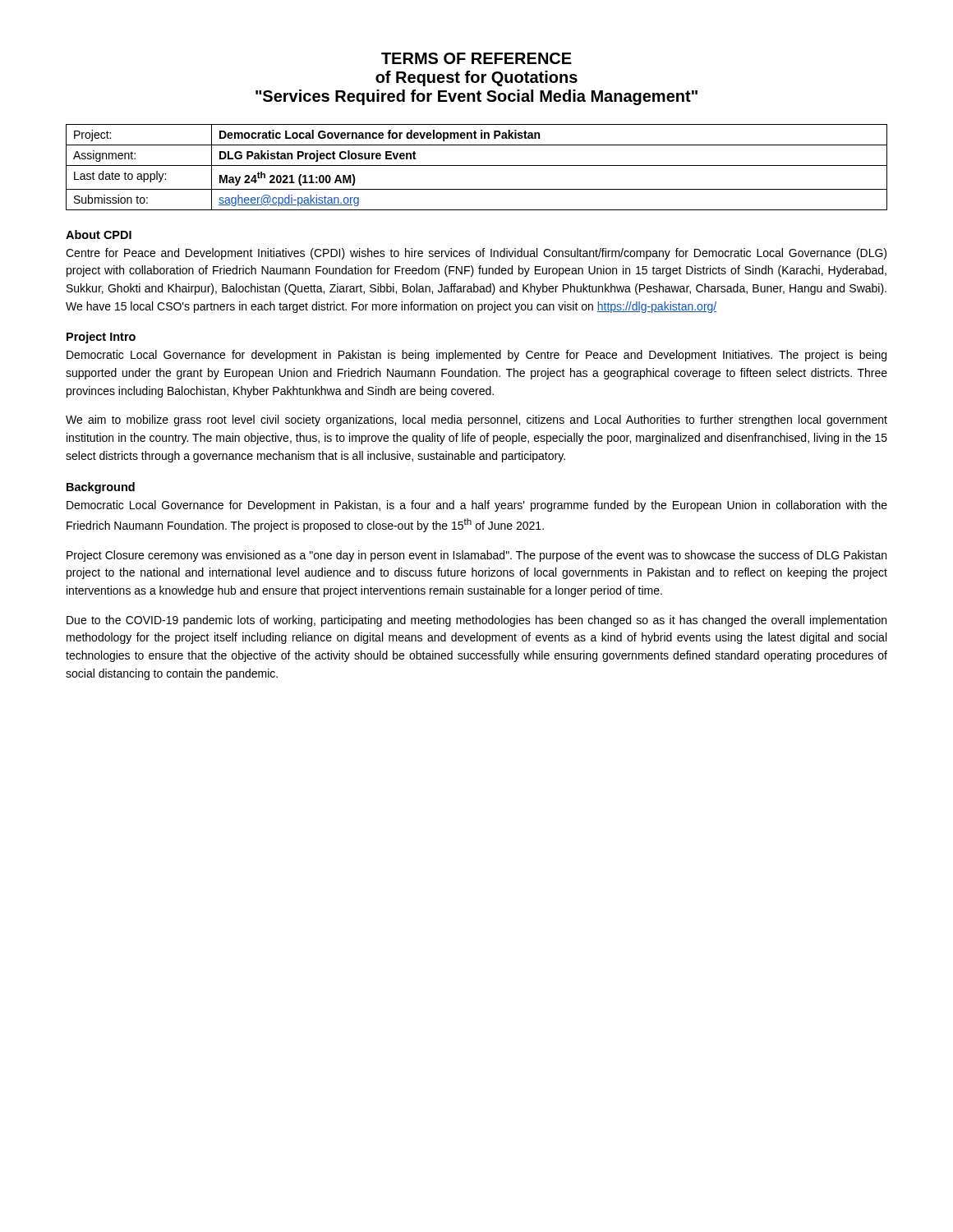This screenshot has height=1232, width=953.
Task: Click where it says "Project Intro"
Action: [101, 337]
